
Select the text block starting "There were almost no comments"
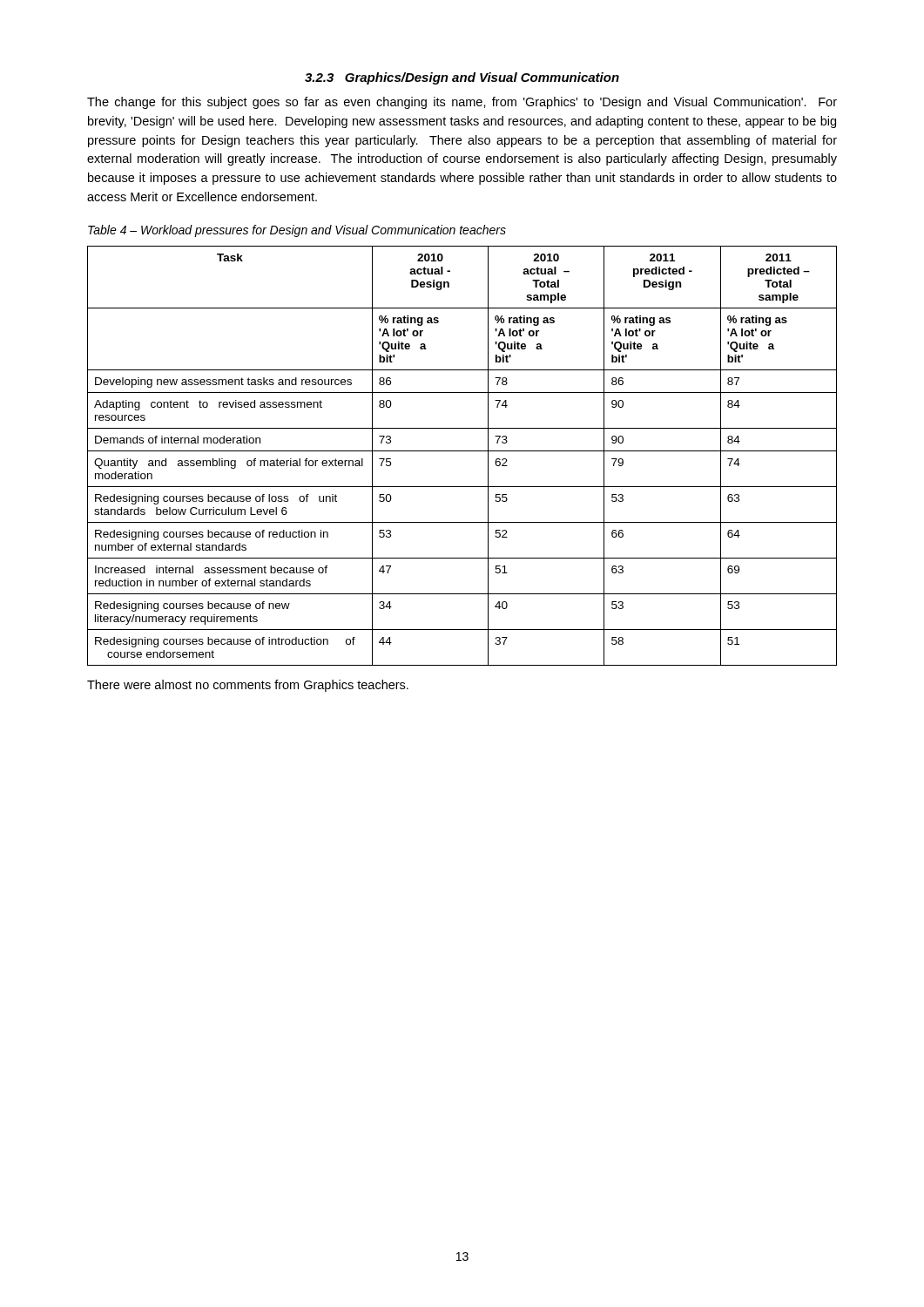click(x=248, y=684)
